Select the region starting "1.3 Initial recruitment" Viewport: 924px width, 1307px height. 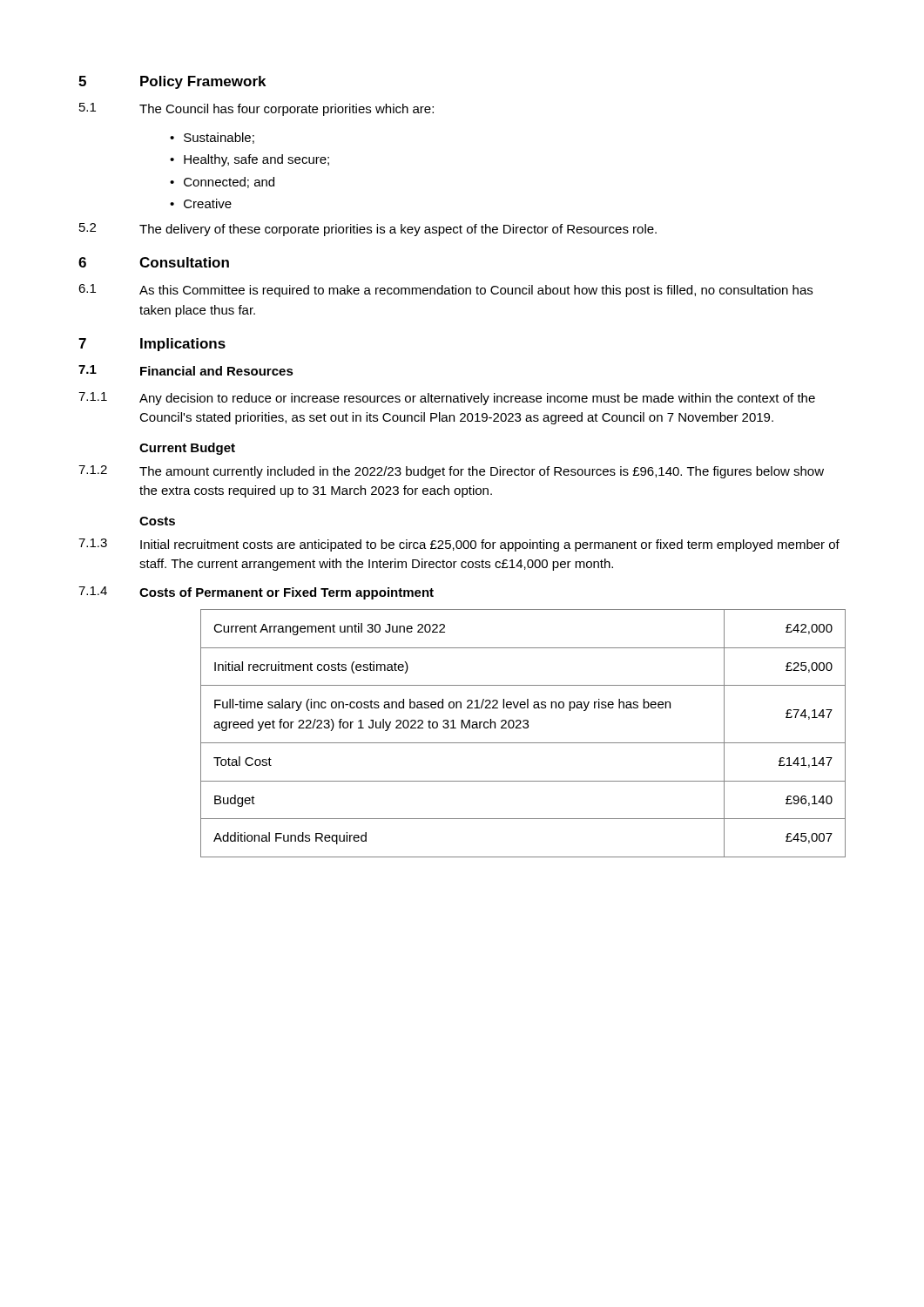click(x=462, y=554)
